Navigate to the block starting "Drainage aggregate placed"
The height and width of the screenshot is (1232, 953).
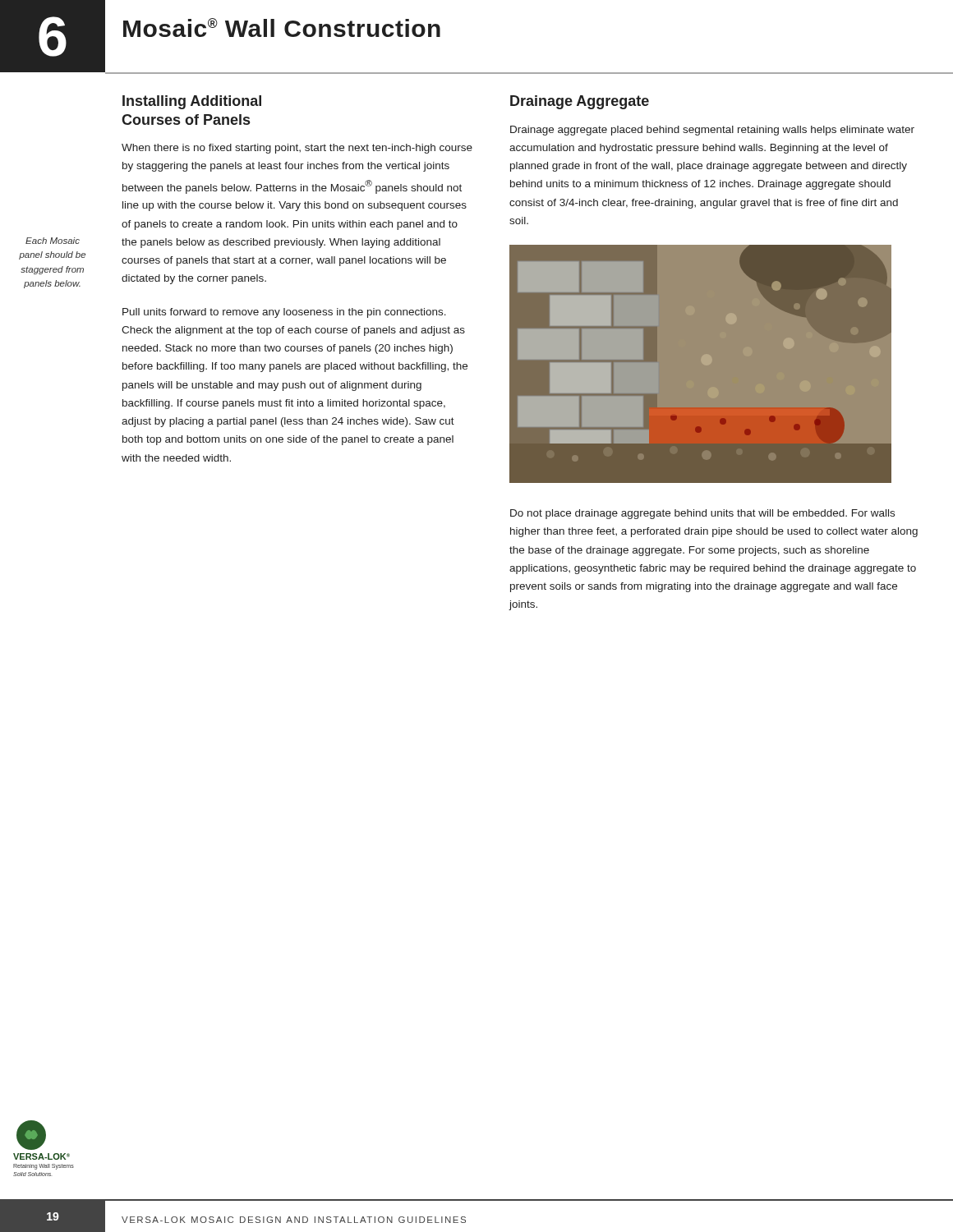point(712,175)
